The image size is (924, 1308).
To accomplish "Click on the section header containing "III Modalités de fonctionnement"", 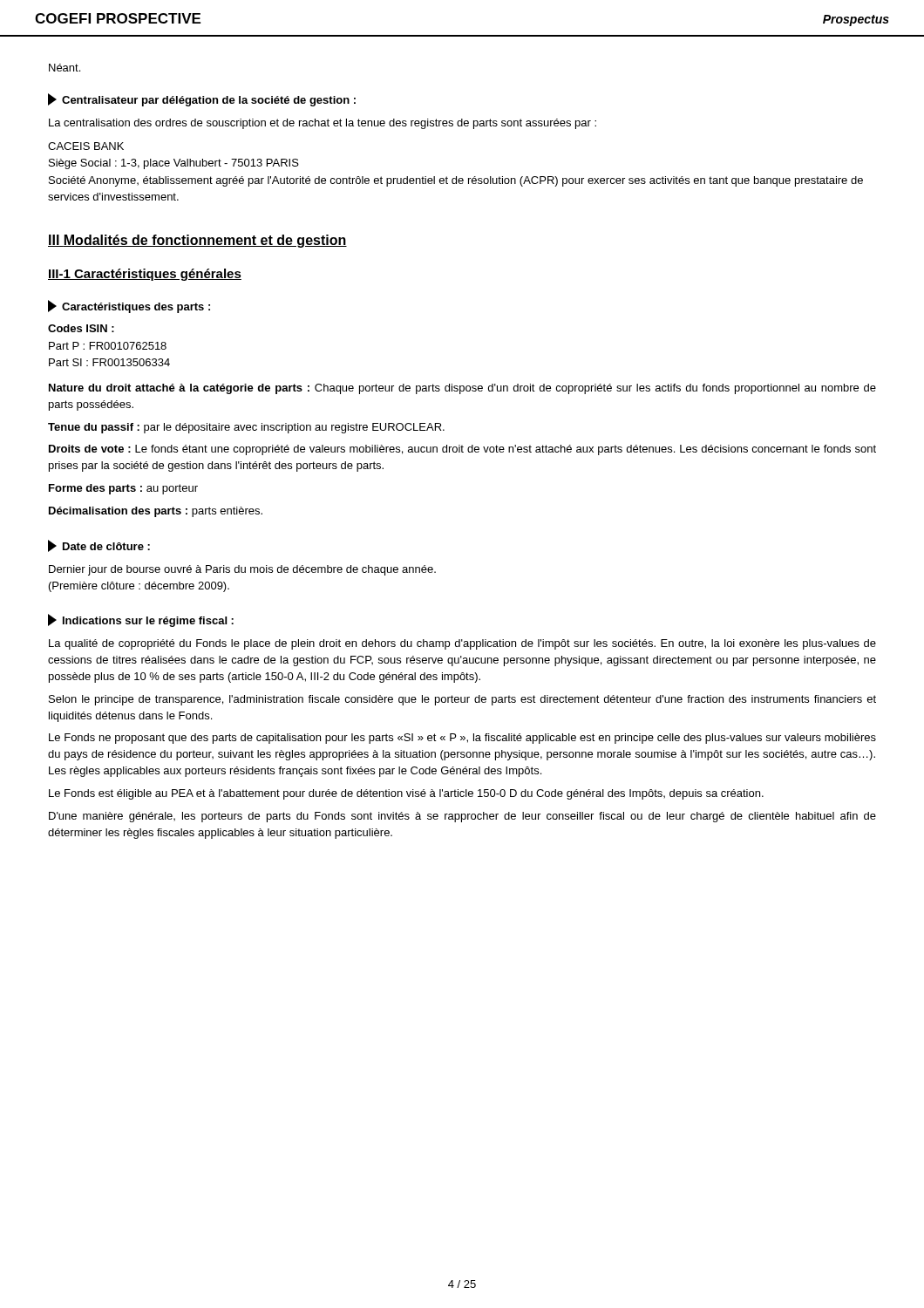I will 197,240.
